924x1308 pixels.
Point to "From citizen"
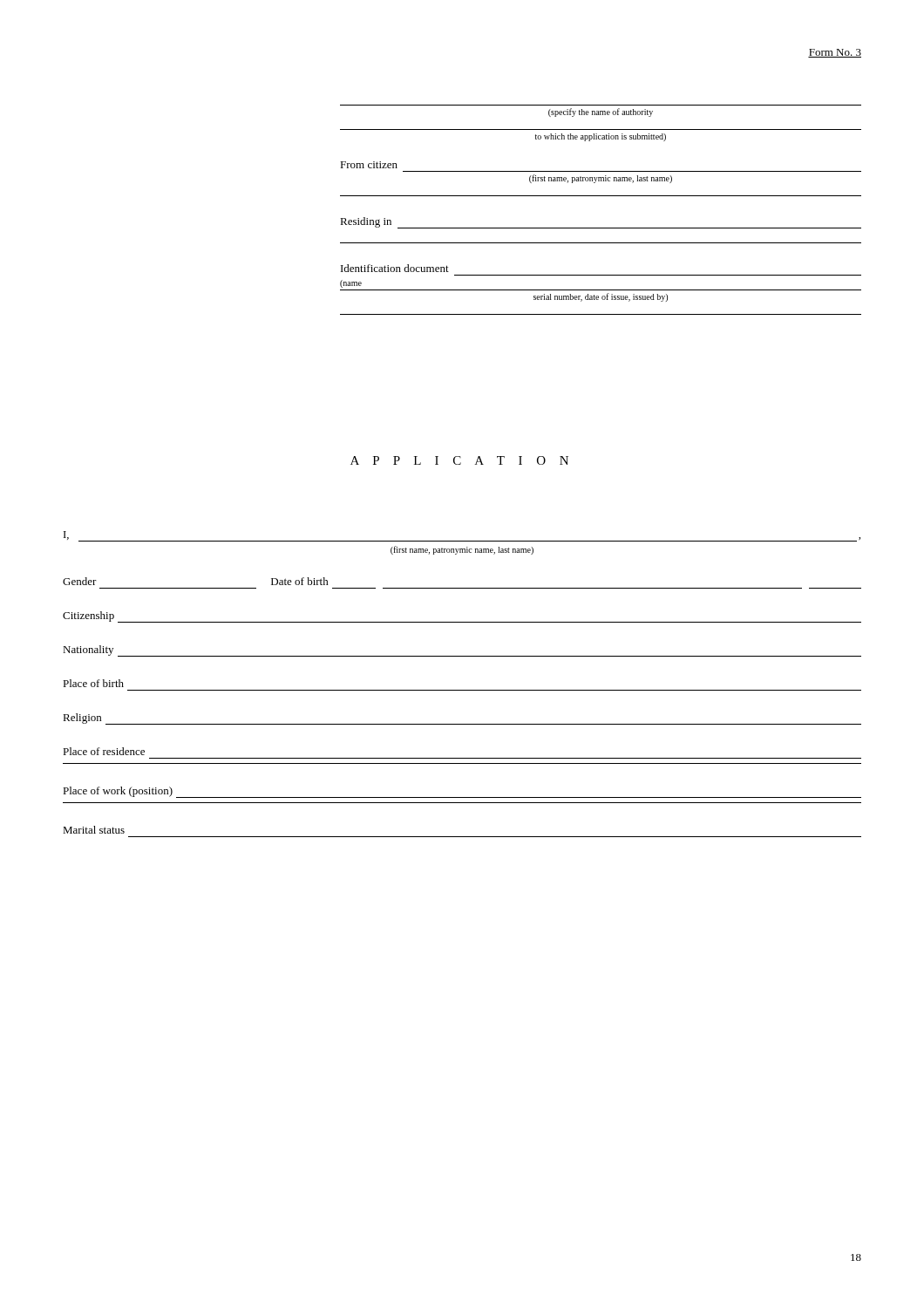coord(601,163)
